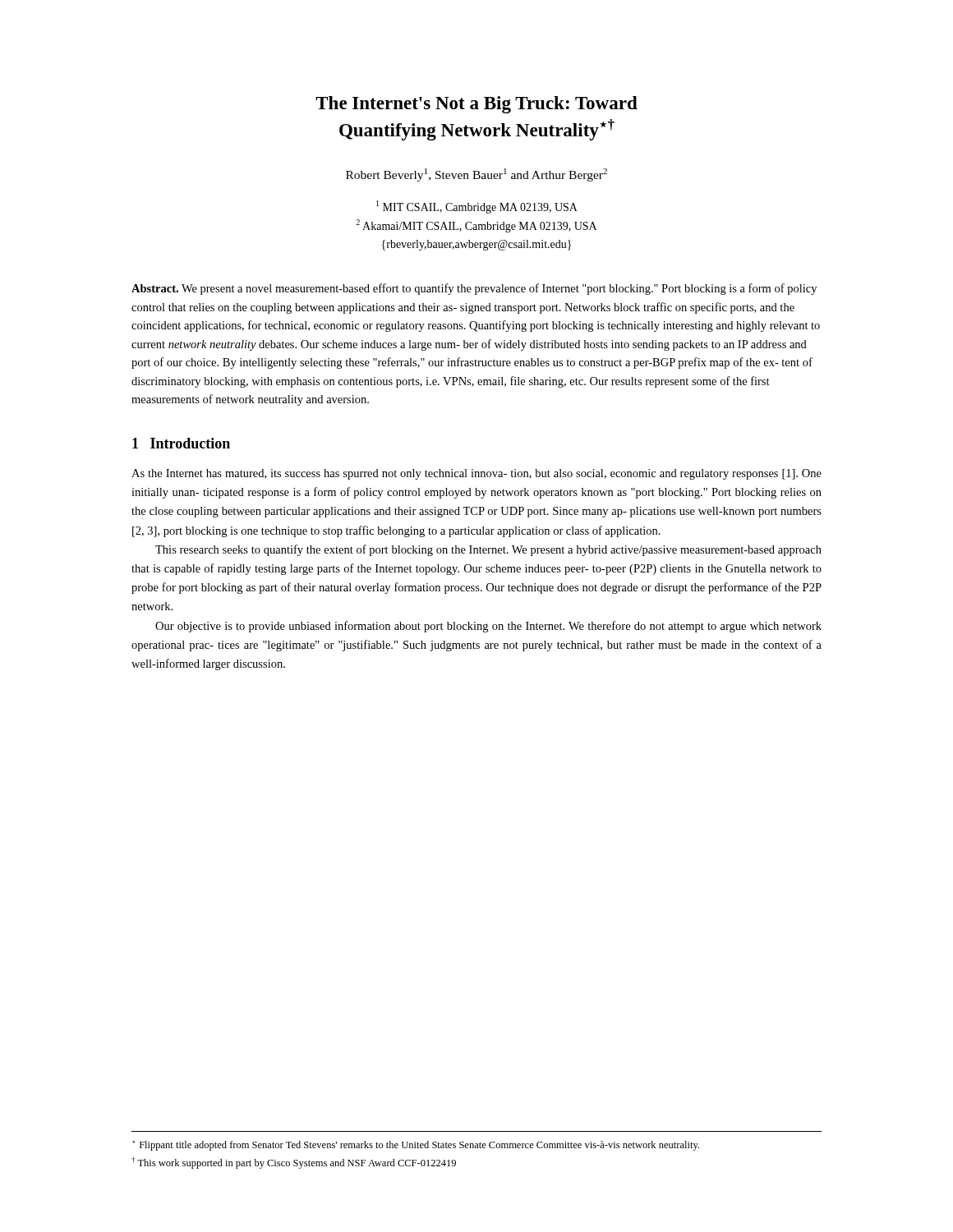The image size is (953, 1232).
Task: Find the title
Action: click(476, 116)
